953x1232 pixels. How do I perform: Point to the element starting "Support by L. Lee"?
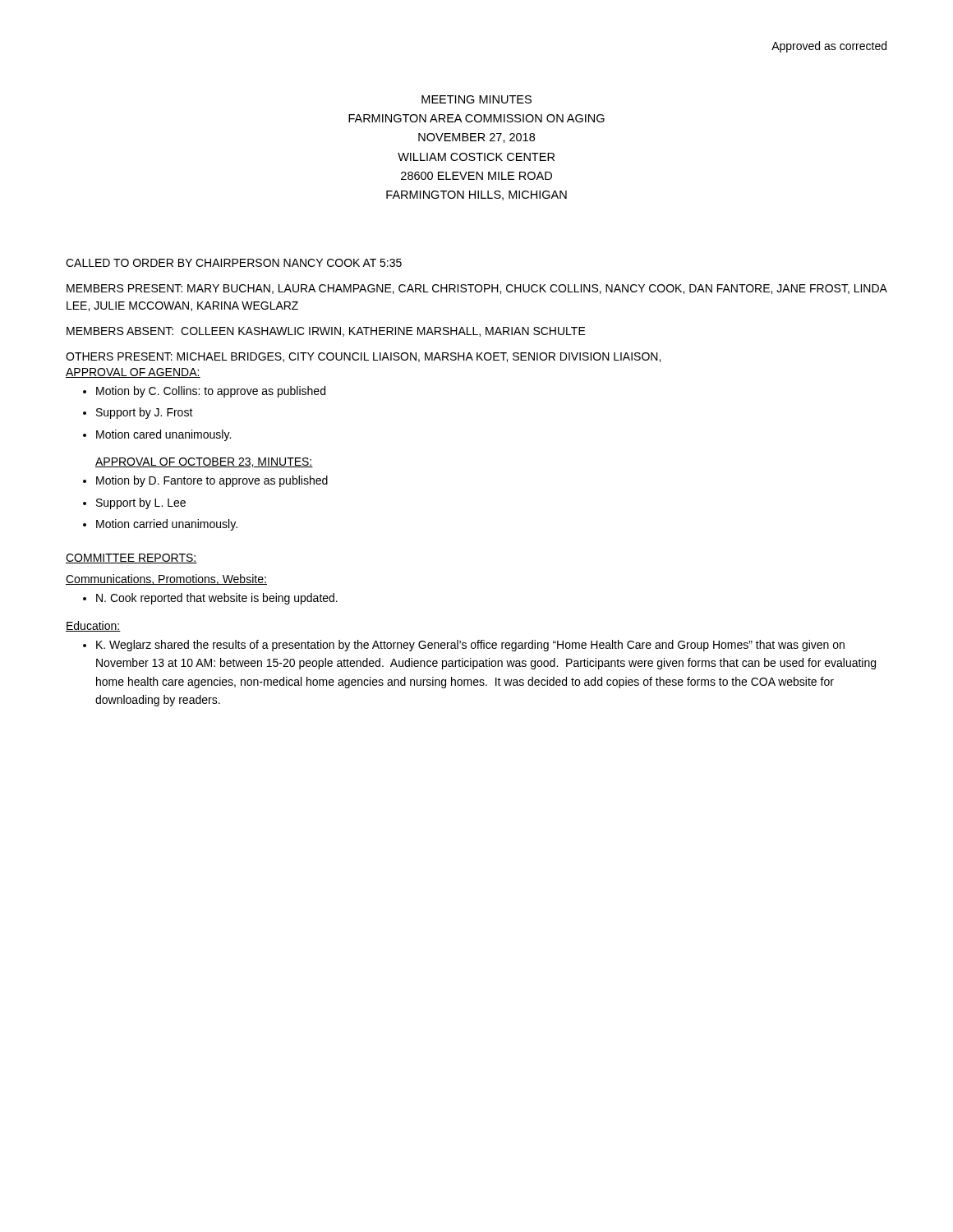point(134,503)
